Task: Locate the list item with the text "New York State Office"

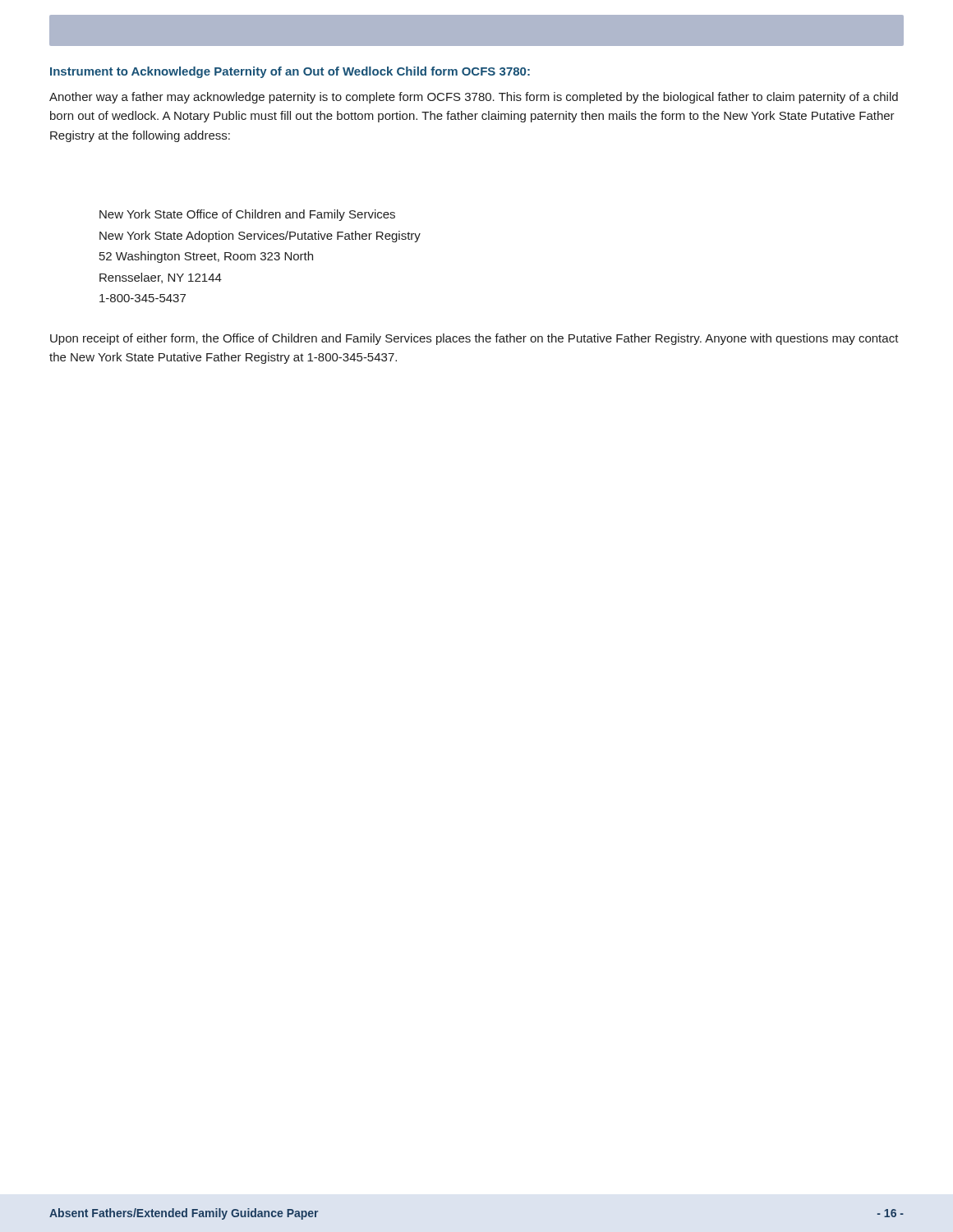Action: tap(247, 214)
